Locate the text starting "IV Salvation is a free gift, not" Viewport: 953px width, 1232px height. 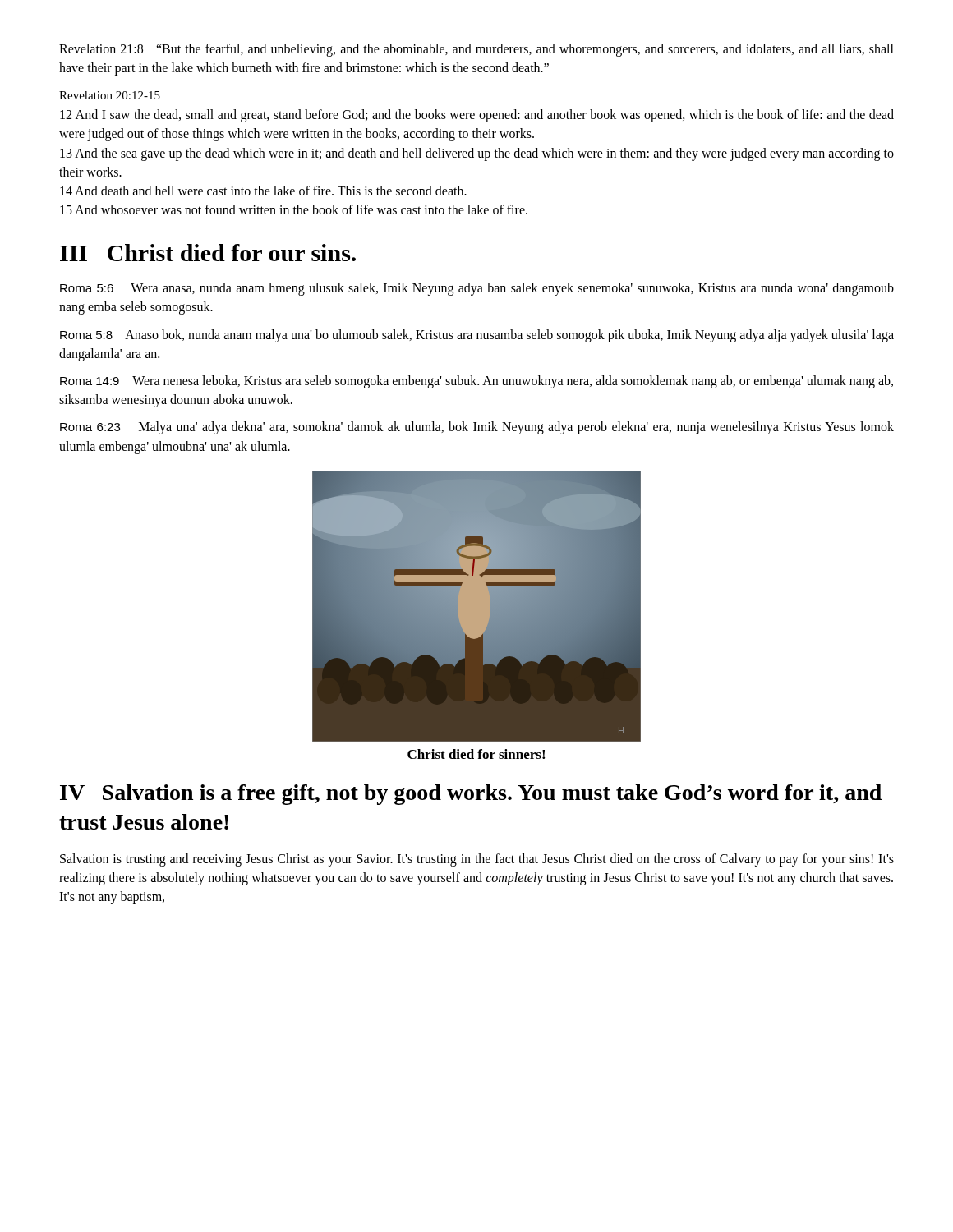[470, 807]
